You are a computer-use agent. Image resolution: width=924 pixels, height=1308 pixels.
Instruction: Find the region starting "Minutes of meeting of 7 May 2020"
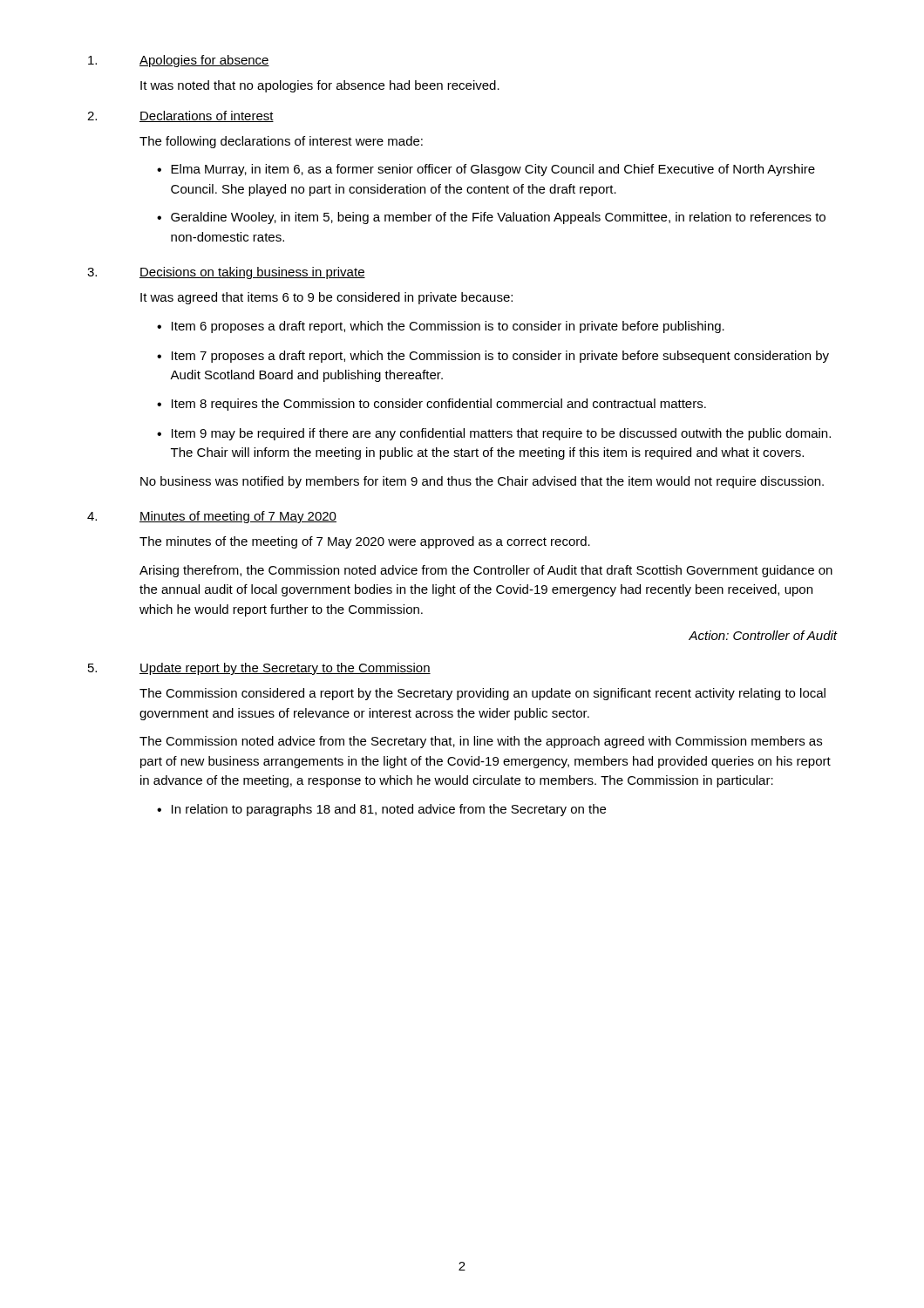click(238, 516)
